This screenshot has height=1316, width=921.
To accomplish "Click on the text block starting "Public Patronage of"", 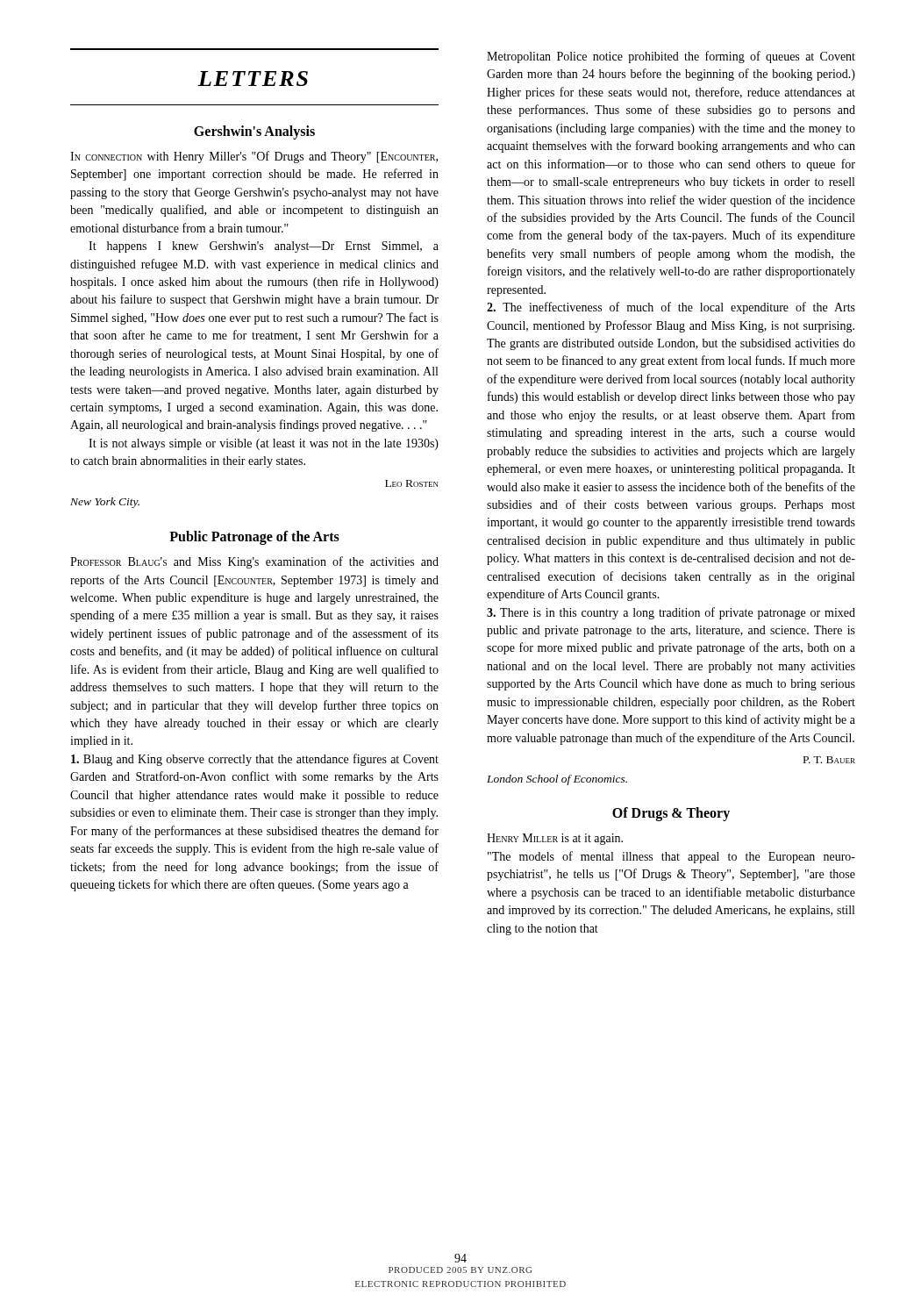I will click(x=254, y=536).
